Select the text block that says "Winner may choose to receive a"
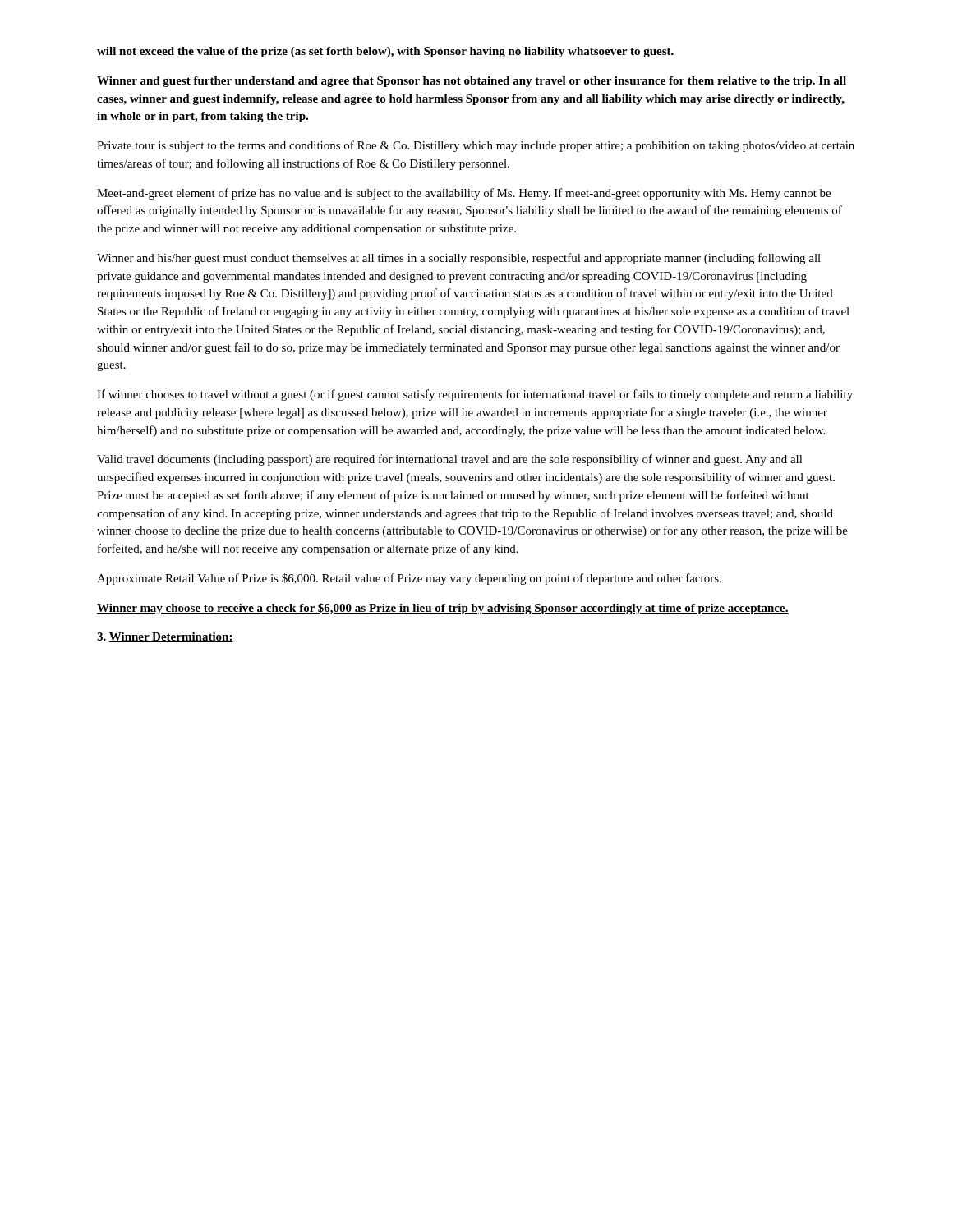This screenshot has width=953, height=1232. 476,608
